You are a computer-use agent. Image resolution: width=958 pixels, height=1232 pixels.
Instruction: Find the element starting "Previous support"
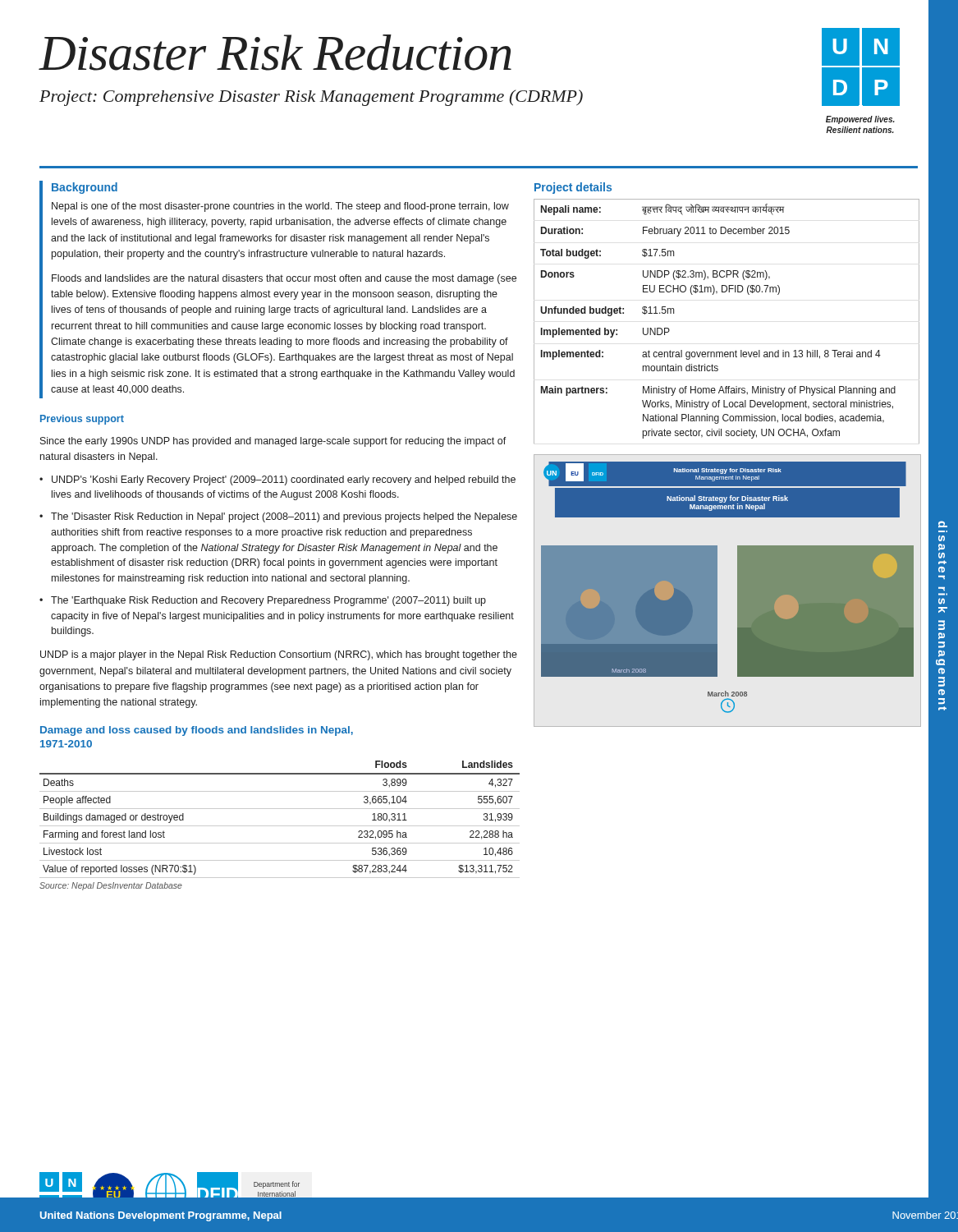82,420
